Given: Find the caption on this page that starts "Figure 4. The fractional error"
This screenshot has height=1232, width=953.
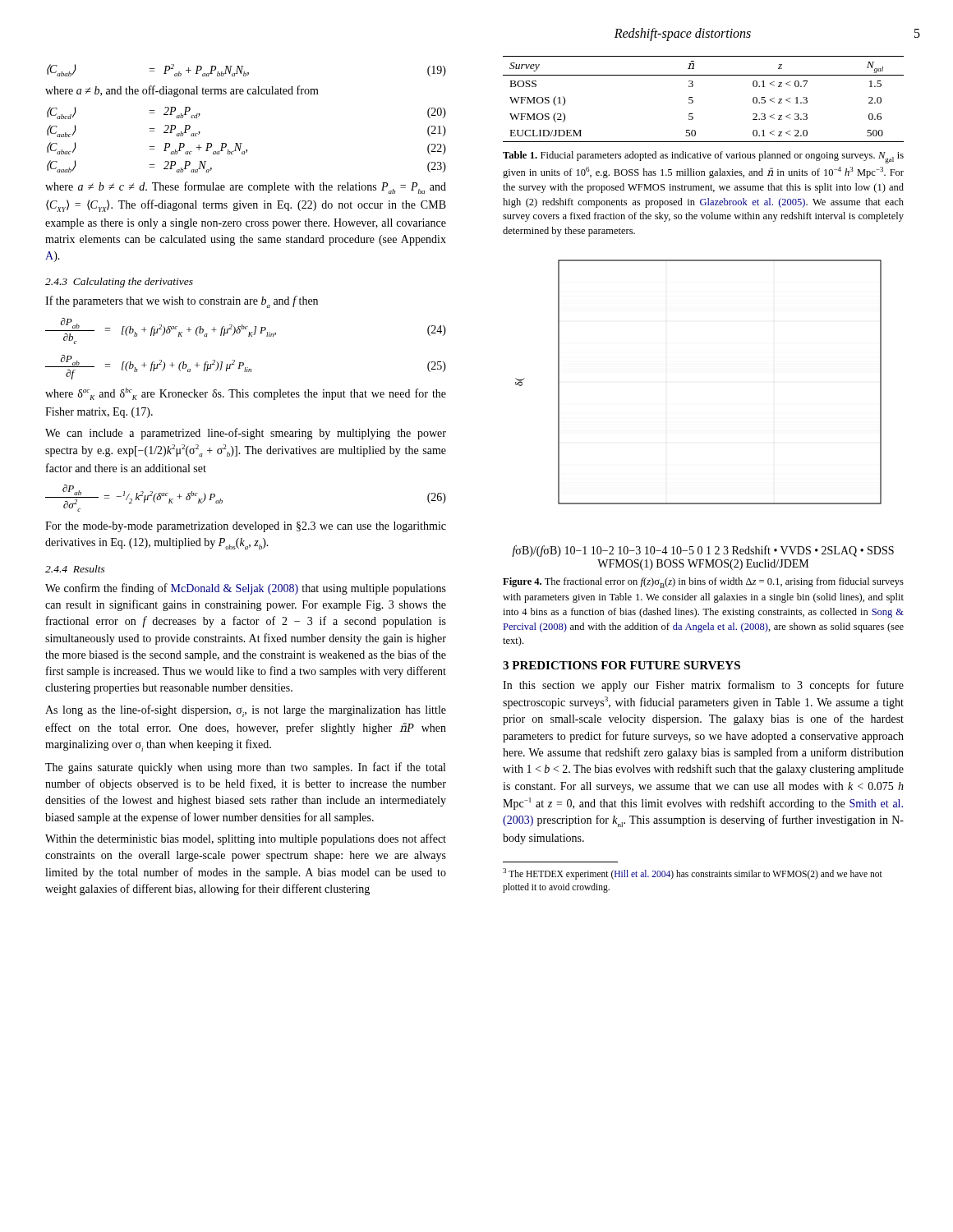Looking at the screenshot, I should point(703,611).
